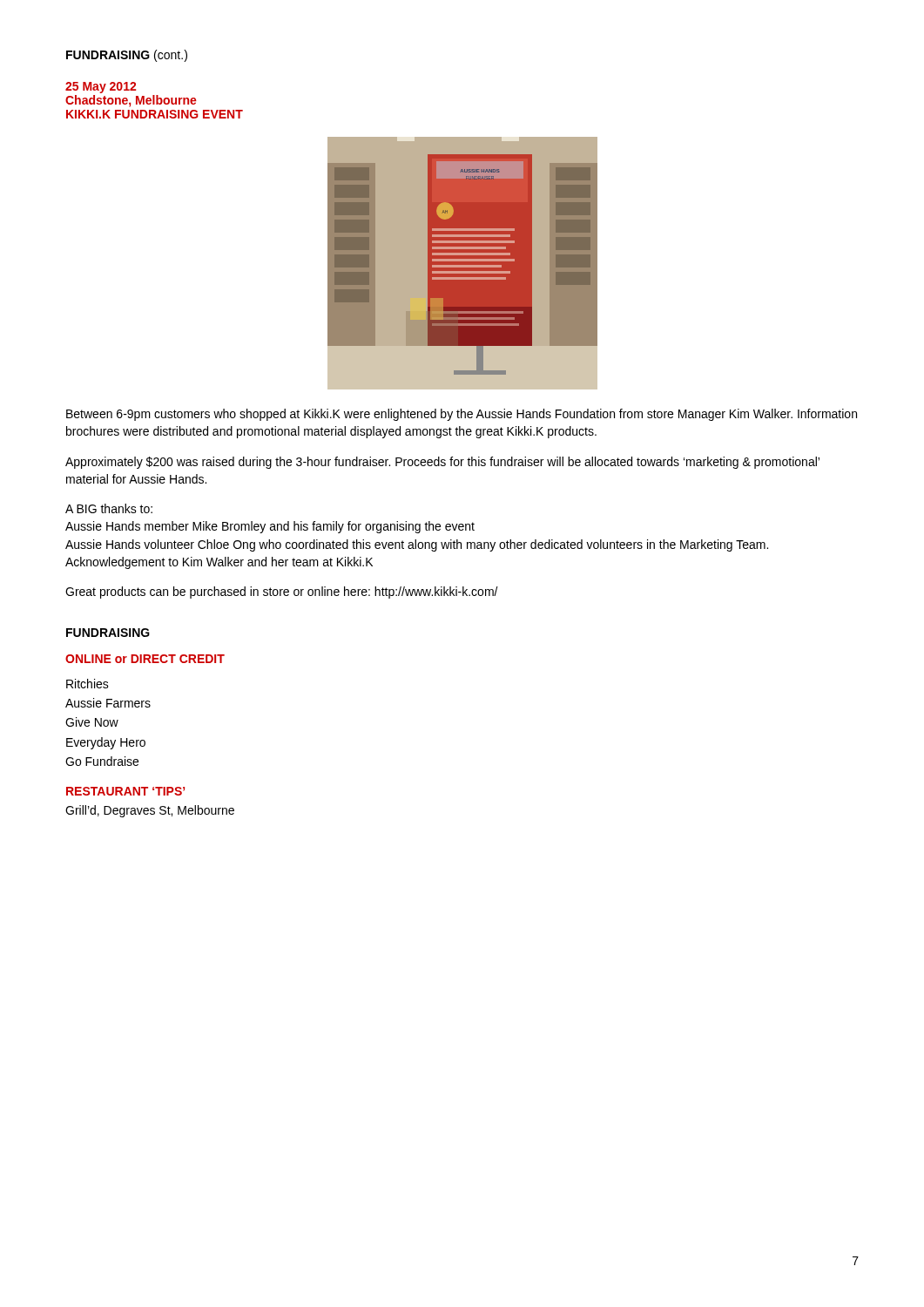The height and width of the screenshot is (1307, 924).
Task: Where is the passage that starts "Between 6-9pm customers who shopped"?
Action: tap(462, 423)
